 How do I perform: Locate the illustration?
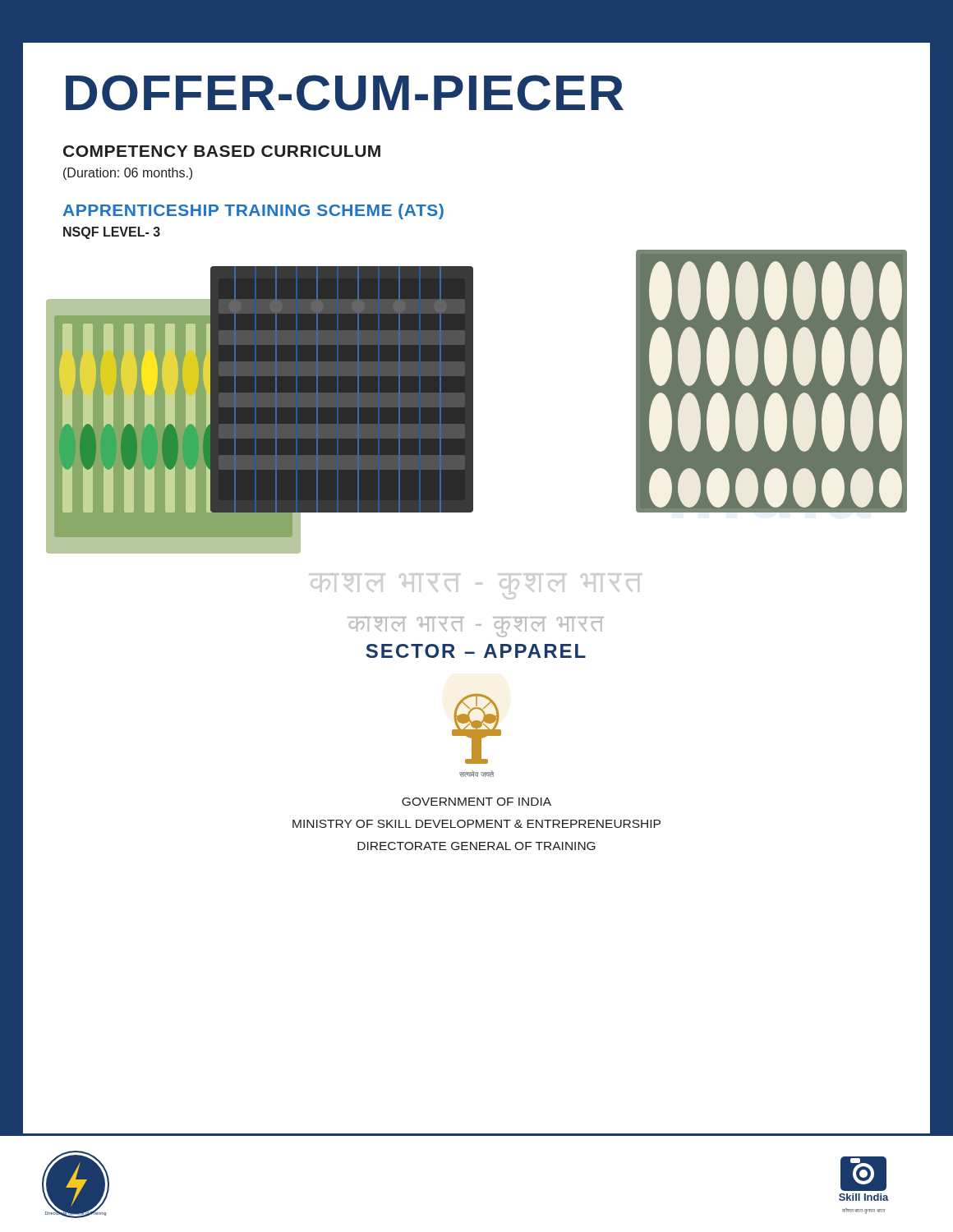coord(476,729)
